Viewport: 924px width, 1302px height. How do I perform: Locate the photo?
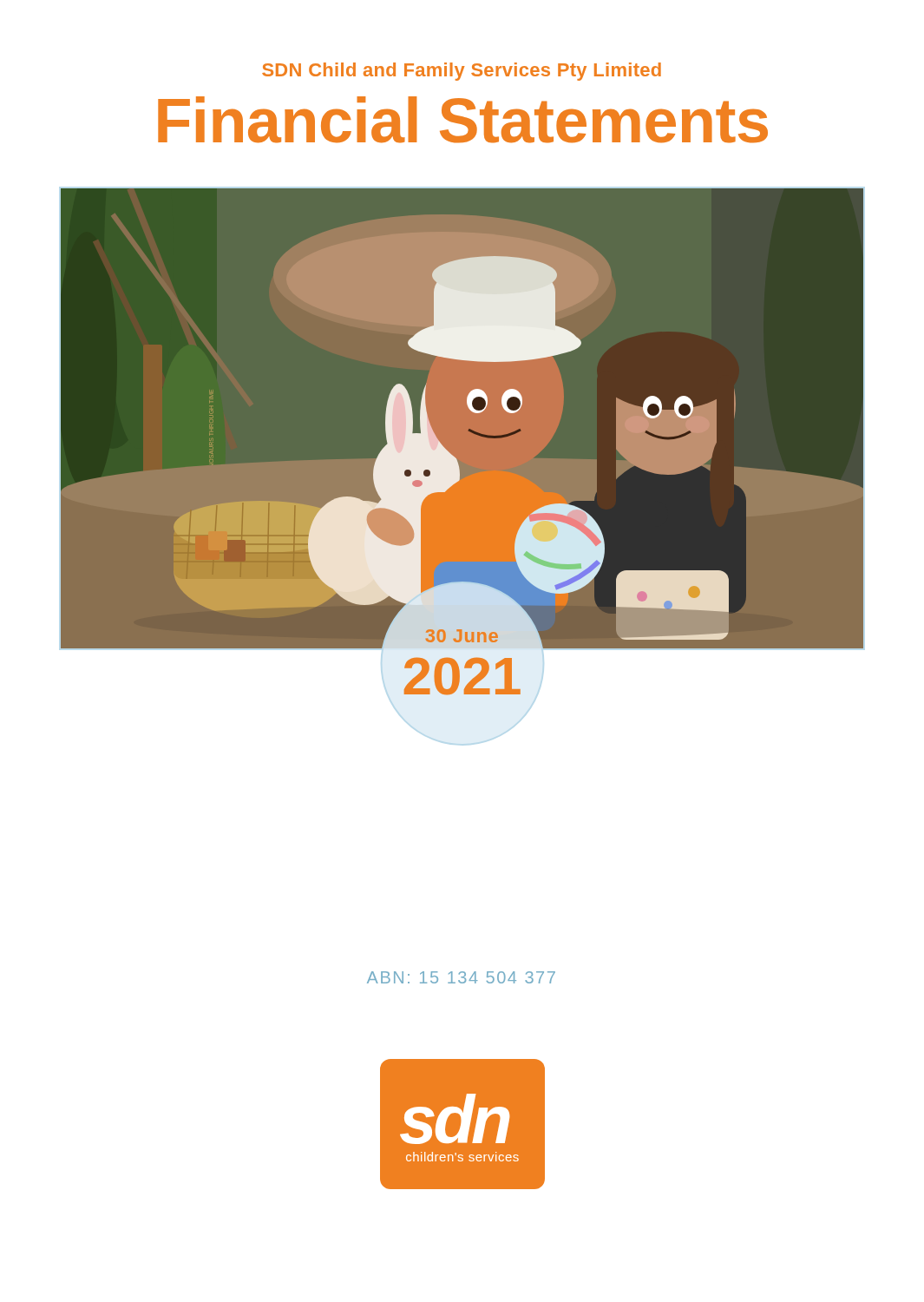point(462,418)
